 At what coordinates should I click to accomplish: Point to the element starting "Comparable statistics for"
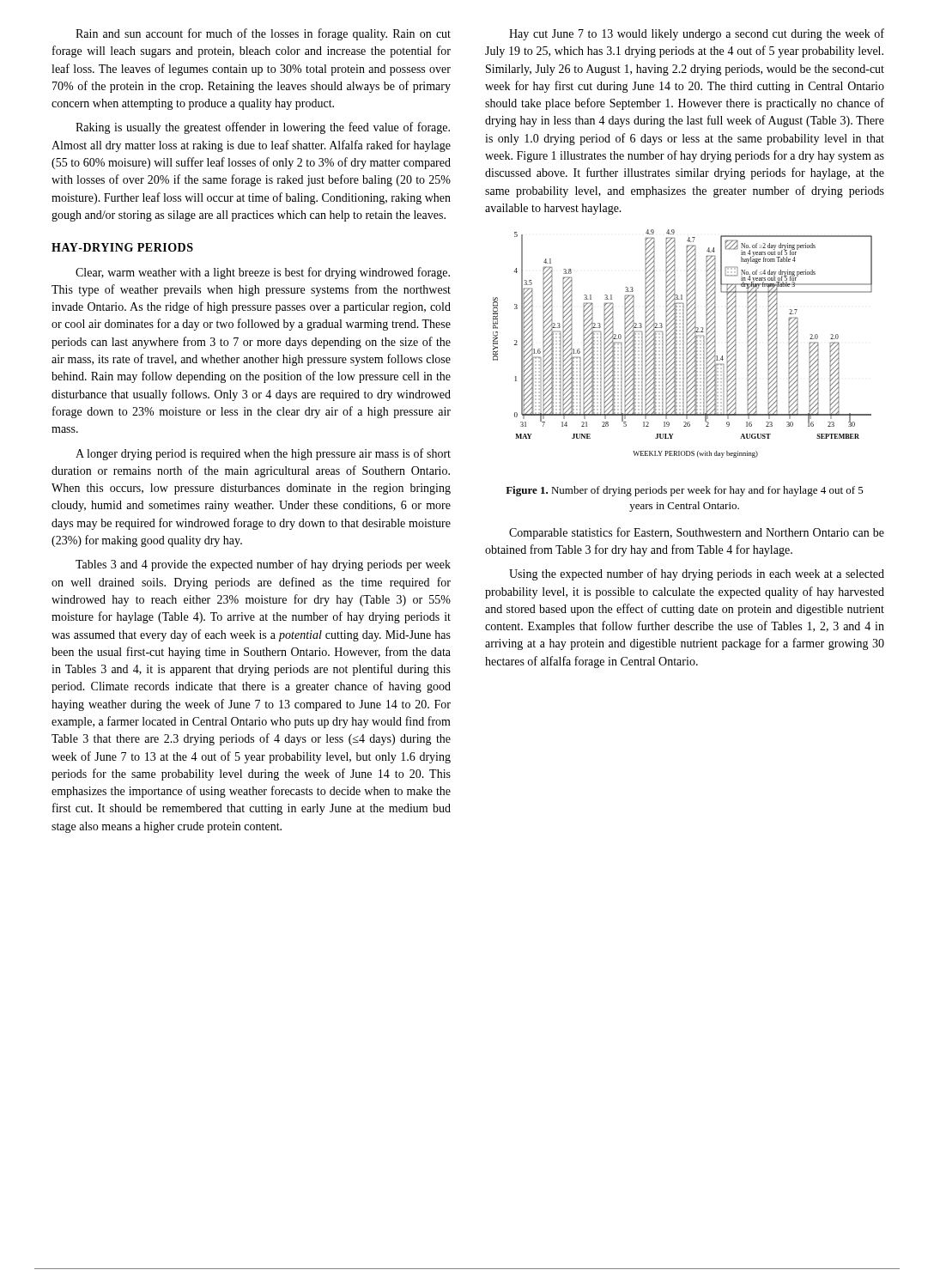tap(685, 598)
